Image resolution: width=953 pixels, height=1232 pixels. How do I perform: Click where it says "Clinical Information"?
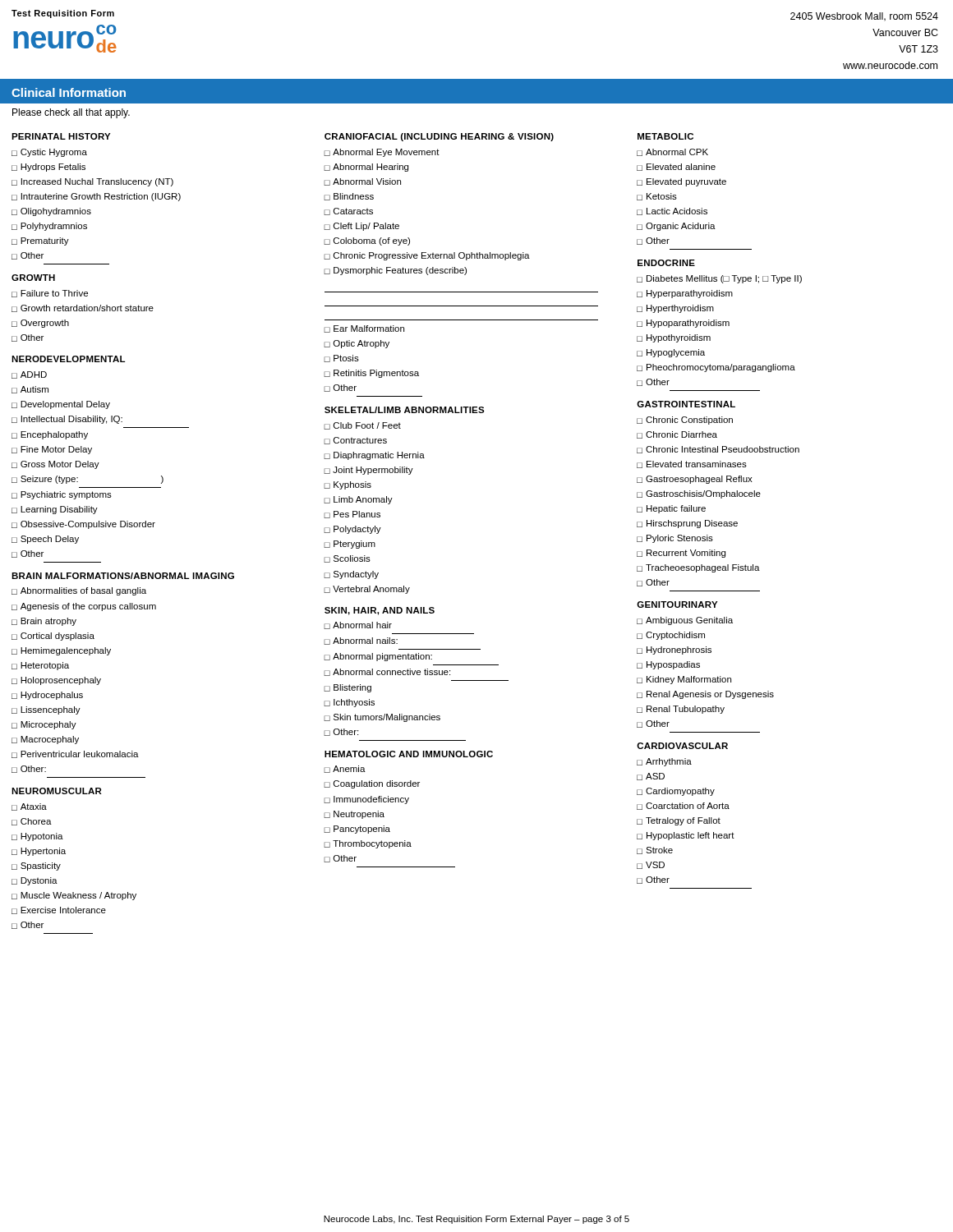[x=69, y=92]
